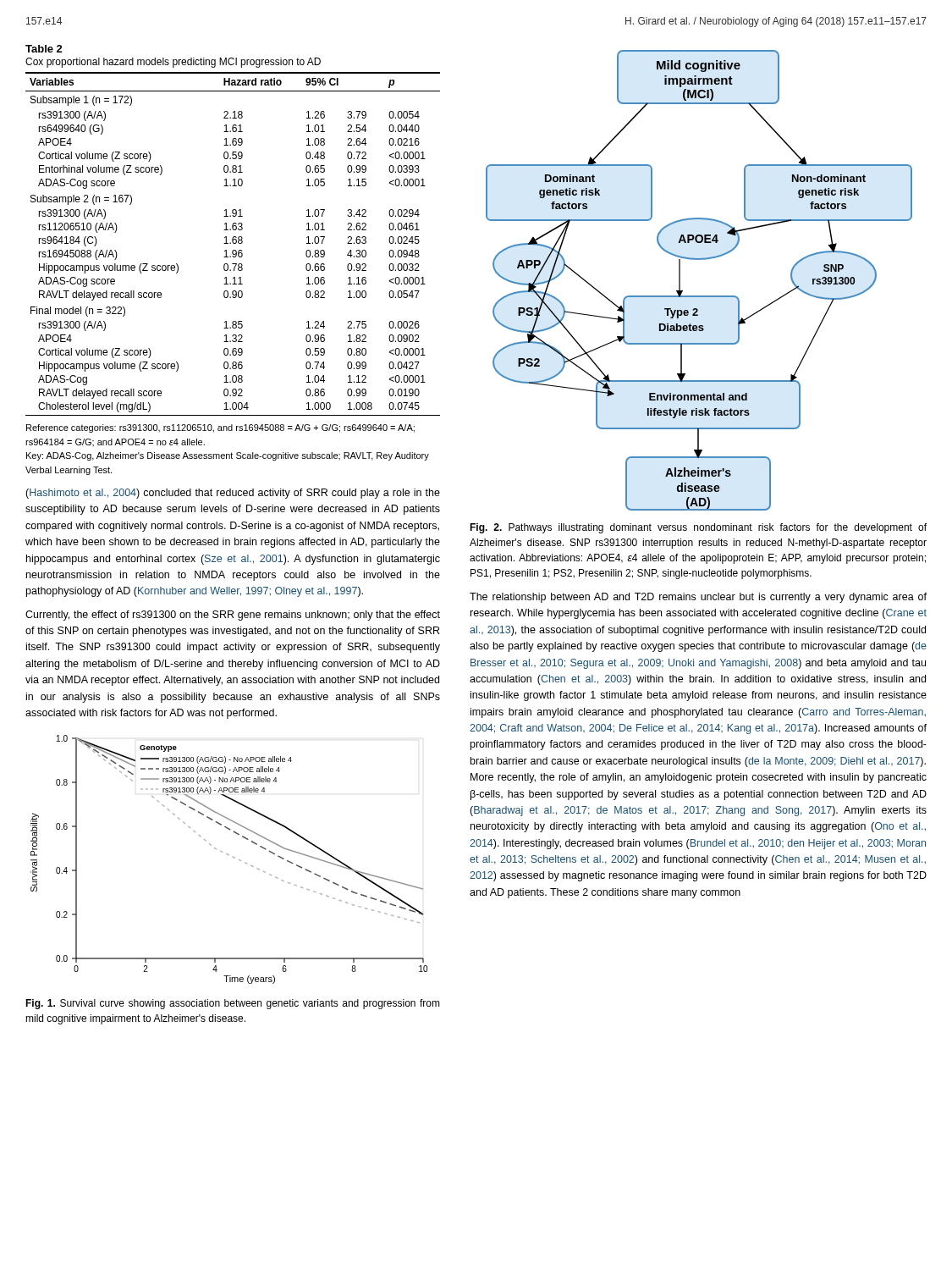This screenshot has width=952, height=1270.
Task: Locate the flowchart
Action: 698,279
